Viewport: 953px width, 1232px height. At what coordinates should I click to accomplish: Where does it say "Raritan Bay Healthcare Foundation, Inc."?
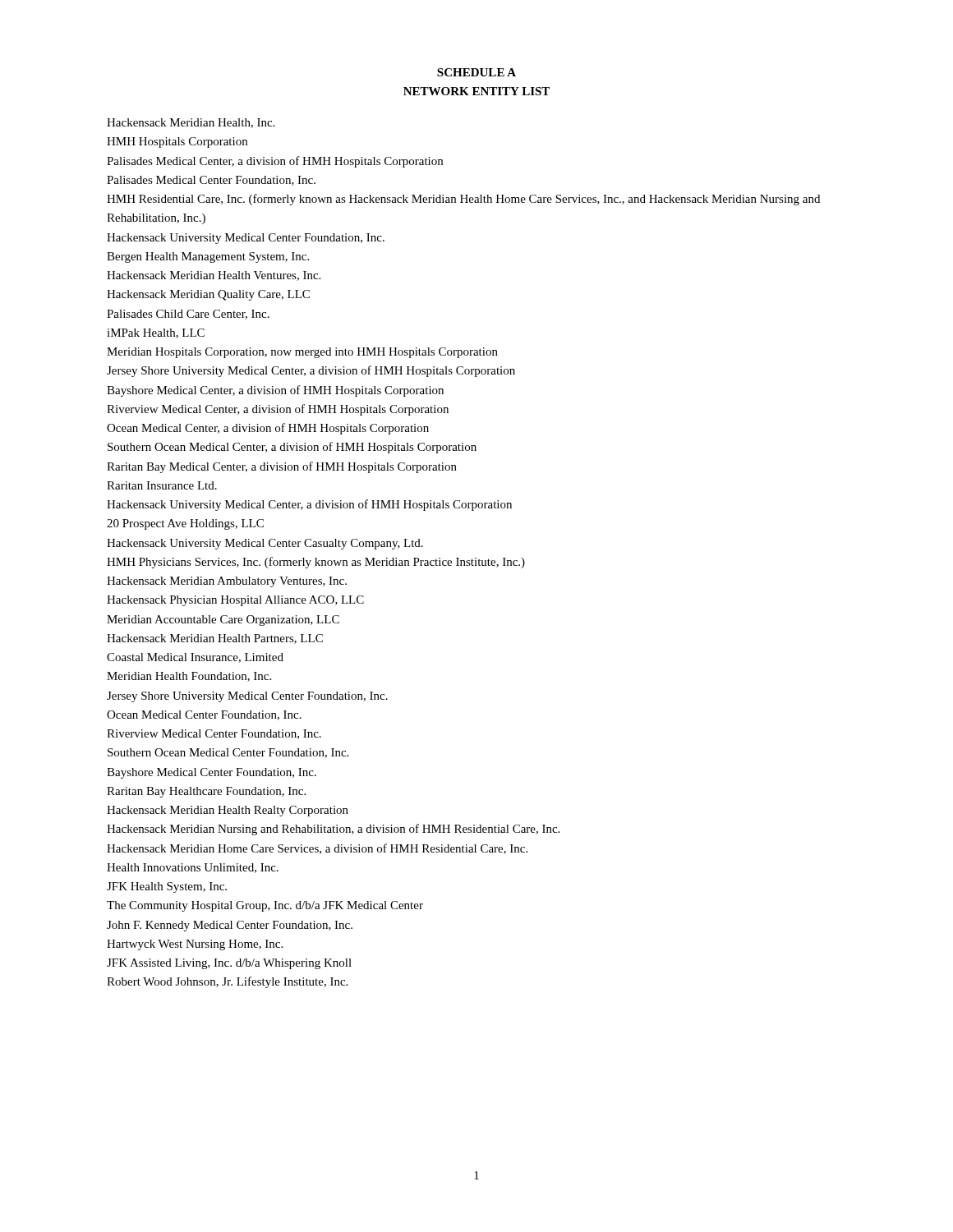[206, 792]
